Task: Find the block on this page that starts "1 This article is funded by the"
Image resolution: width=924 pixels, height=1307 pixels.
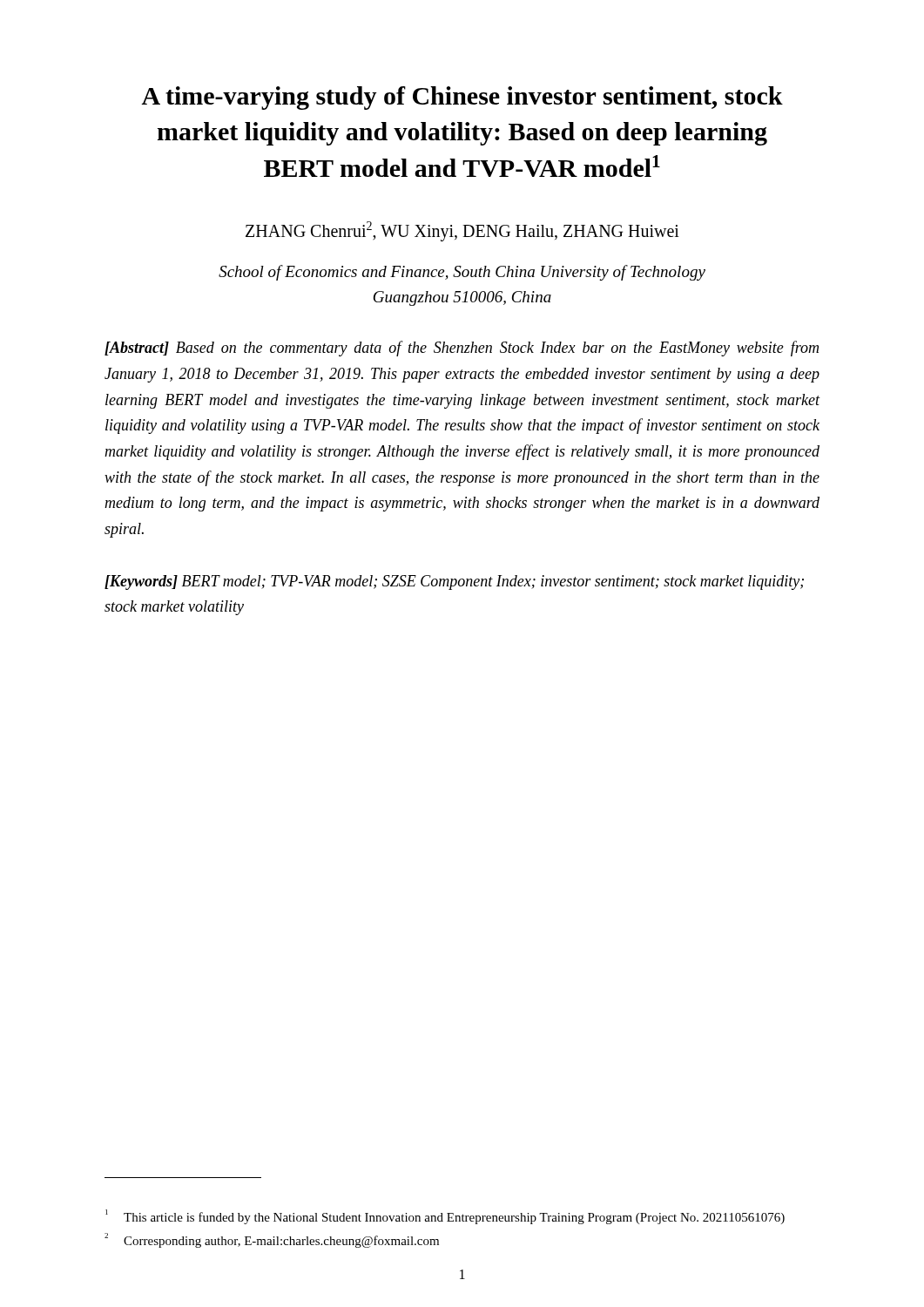Action: click(445, 1217)
